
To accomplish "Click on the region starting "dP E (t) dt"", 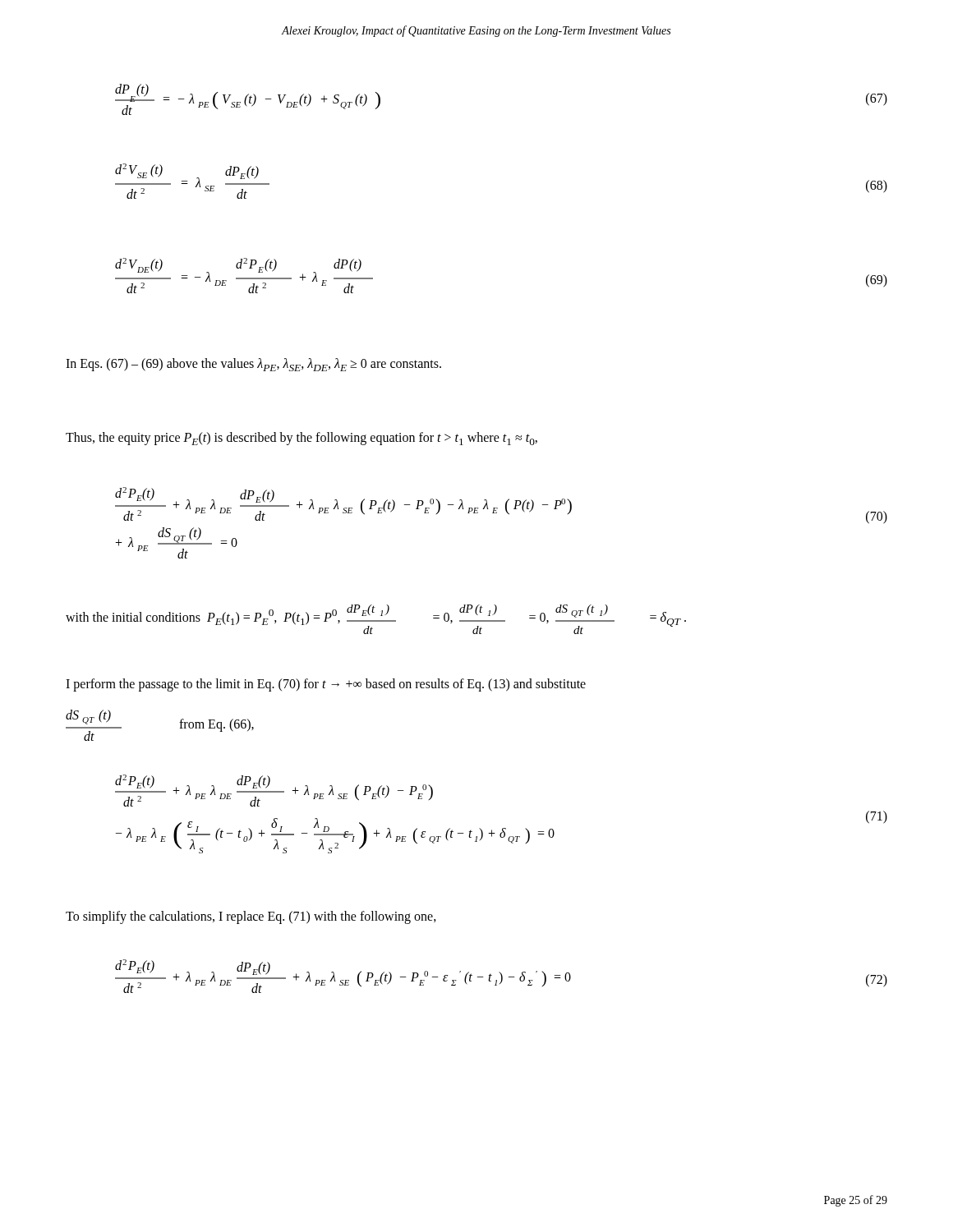I will click(250, 99).
